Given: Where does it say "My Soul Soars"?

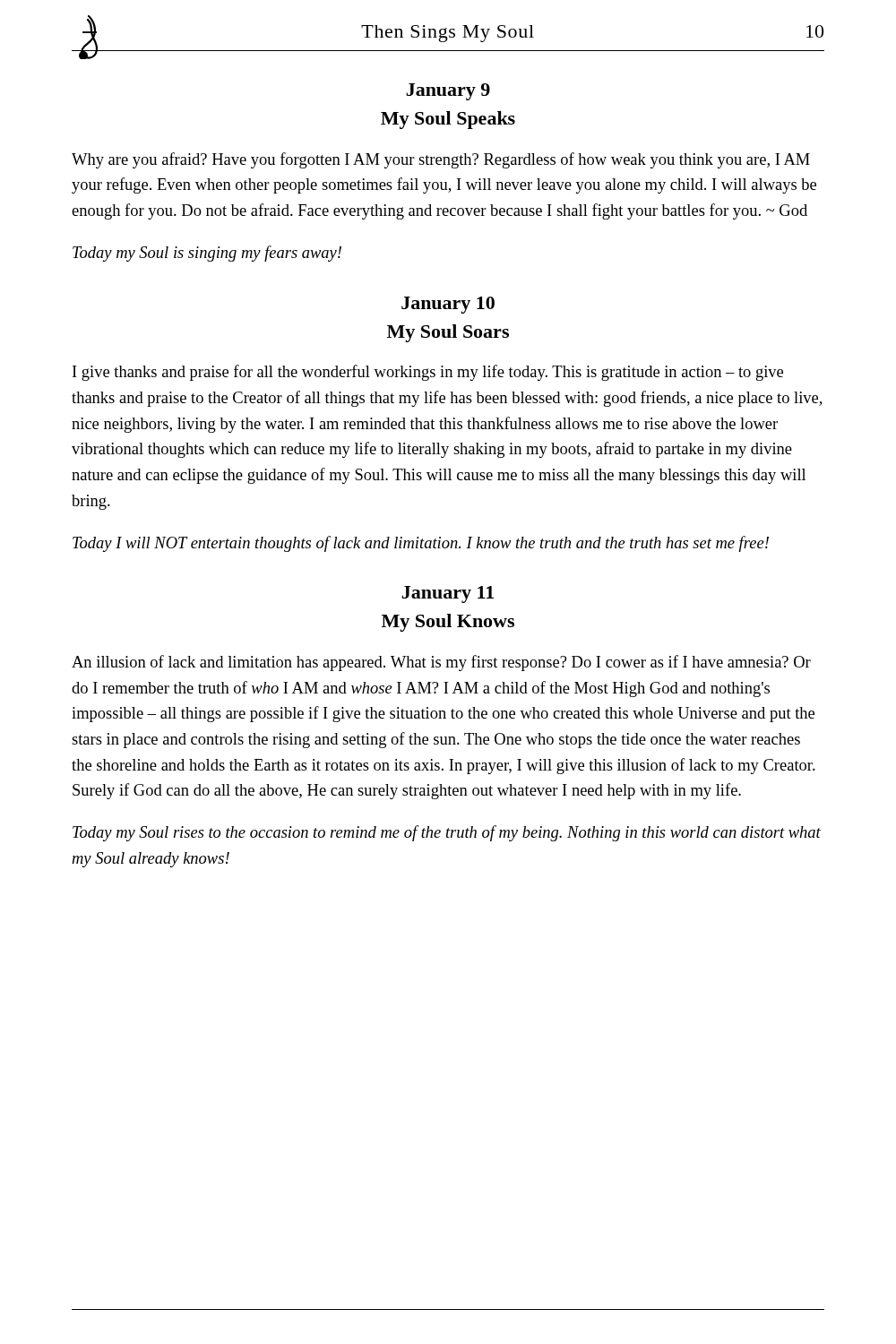Looking at the screenshot, I should [x=448, y=331].
